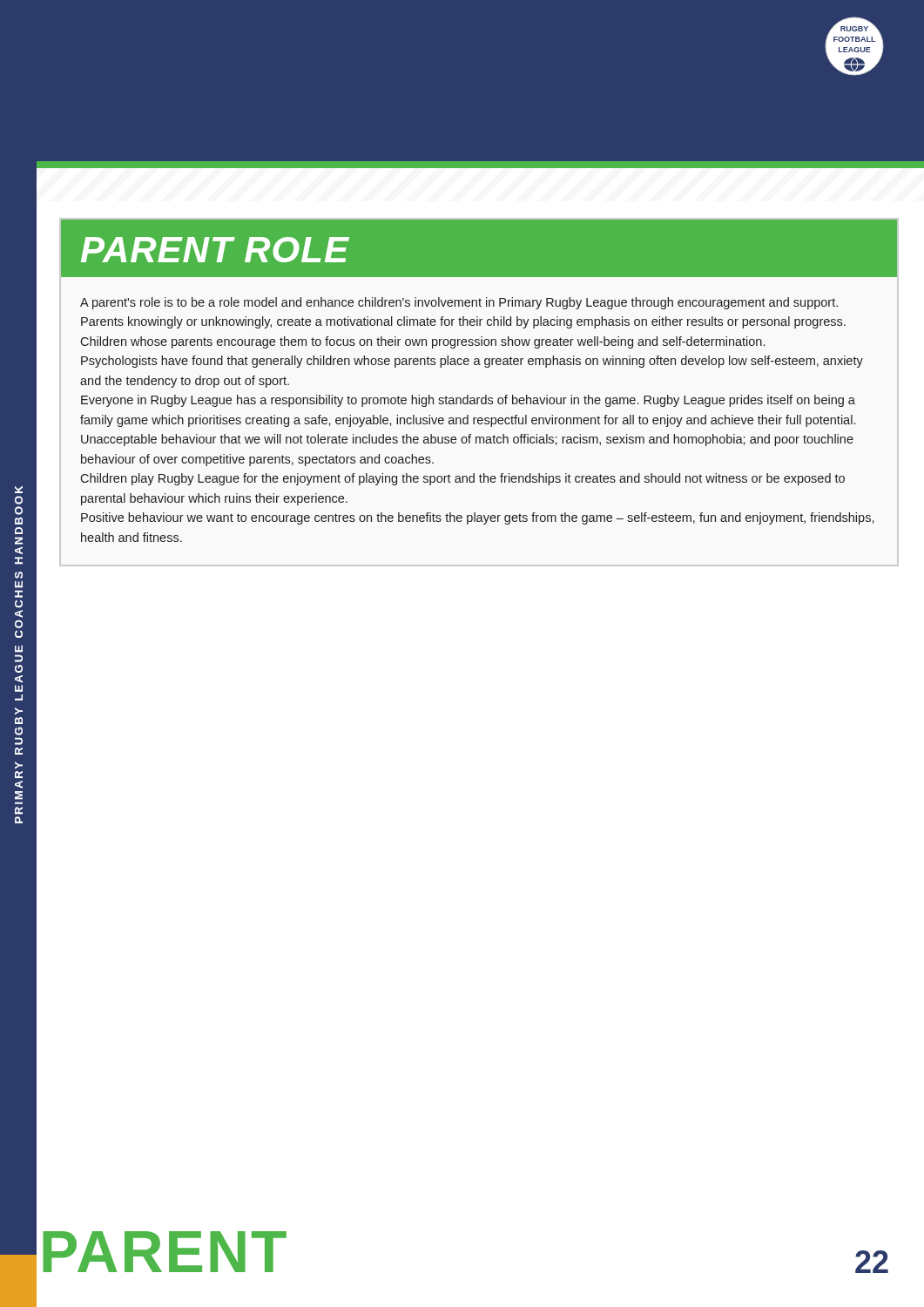Select the text block containing "Children whose parents encourage them to"
924x1307 pixels.
click(479, 342)
